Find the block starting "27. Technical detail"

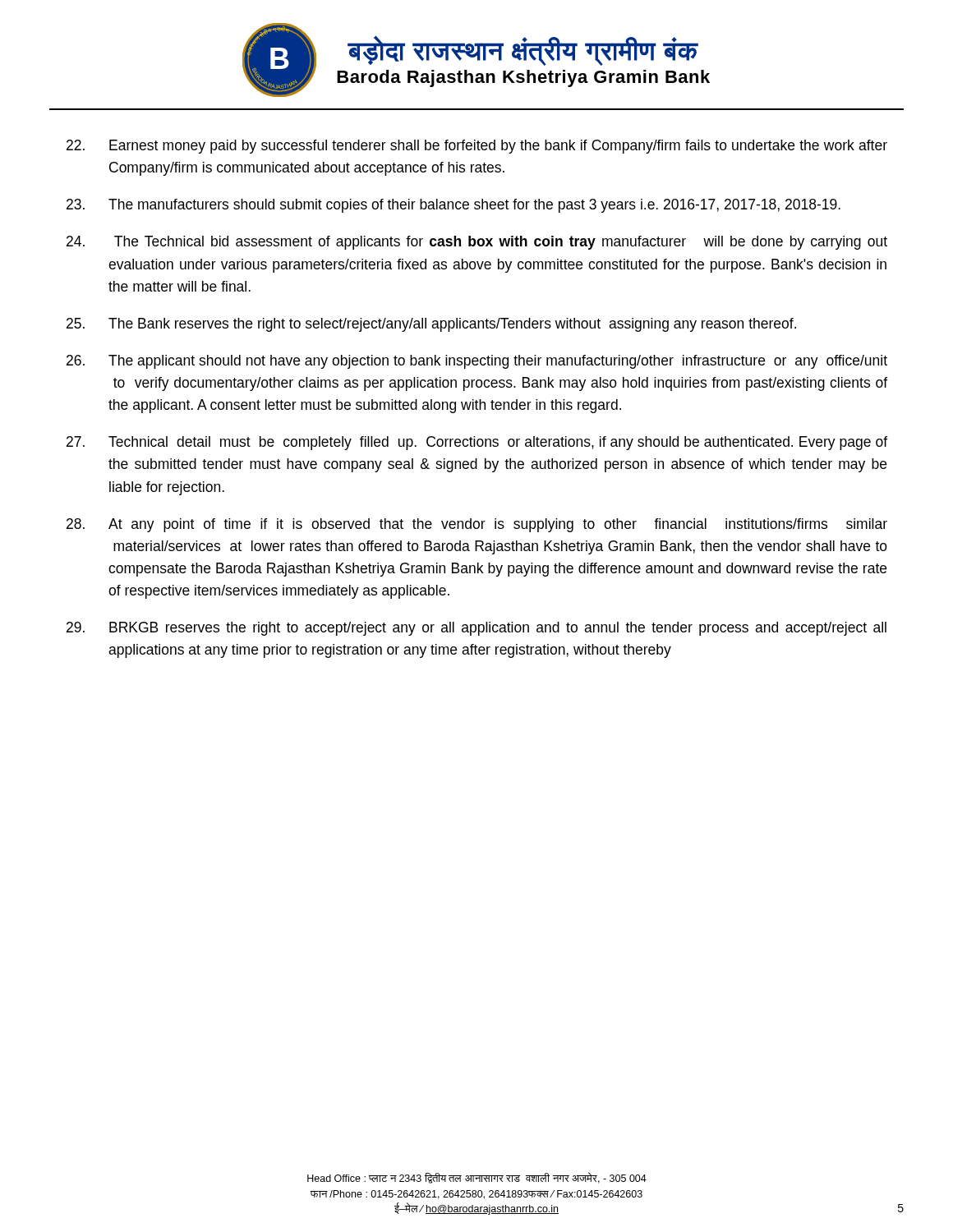point(476,465)
